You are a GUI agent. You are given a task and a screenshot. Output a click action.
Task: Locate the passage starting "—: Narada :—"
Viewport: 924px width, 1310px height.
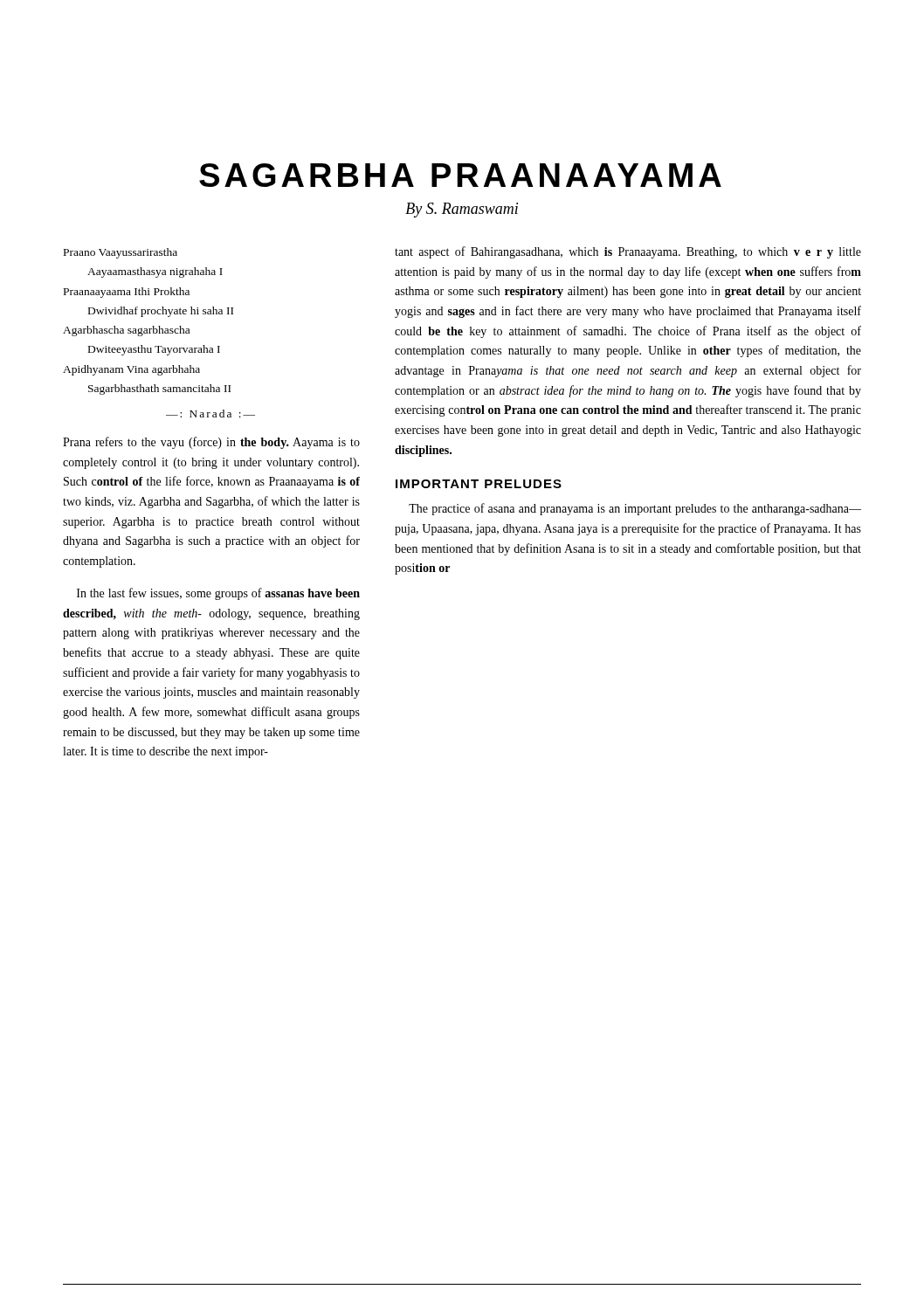click(211, 414)
